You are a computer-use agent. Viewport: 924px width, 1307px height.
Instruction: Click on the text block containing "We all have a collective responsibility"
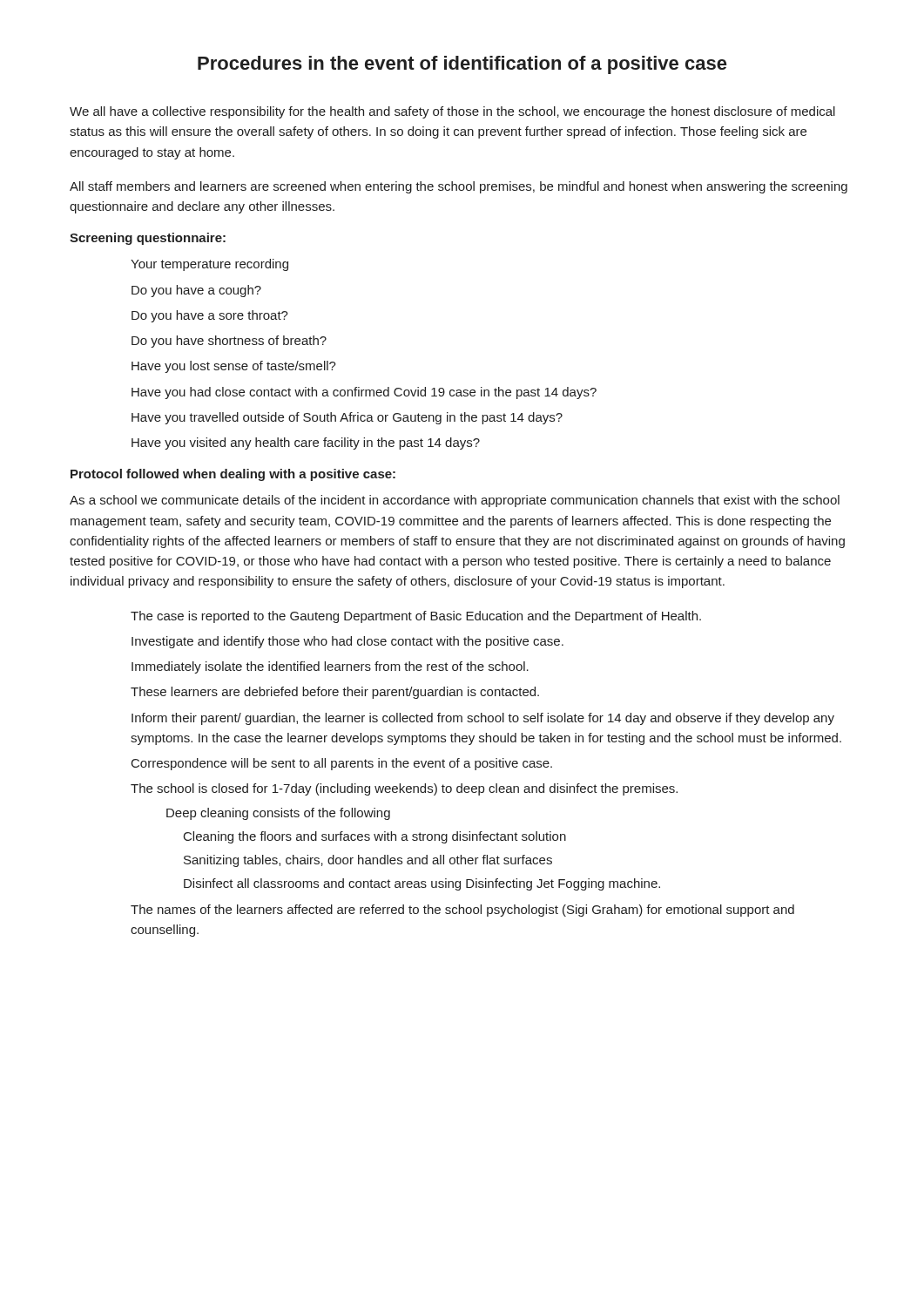click(x=453, y=131)
